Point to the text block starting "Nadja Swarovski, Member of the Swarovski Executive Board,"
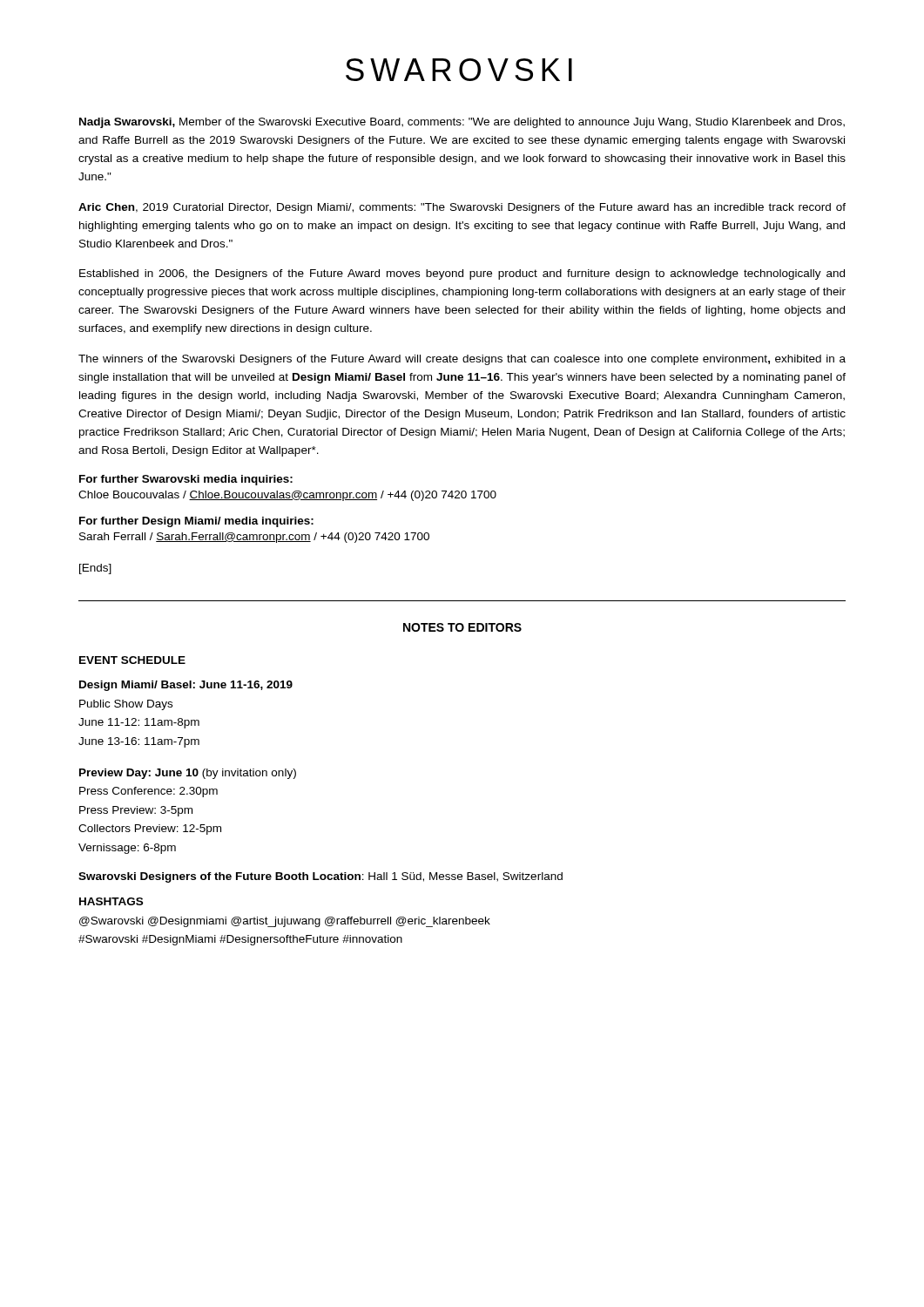The width and height of the screenshot is (924, 1307). 462,149
